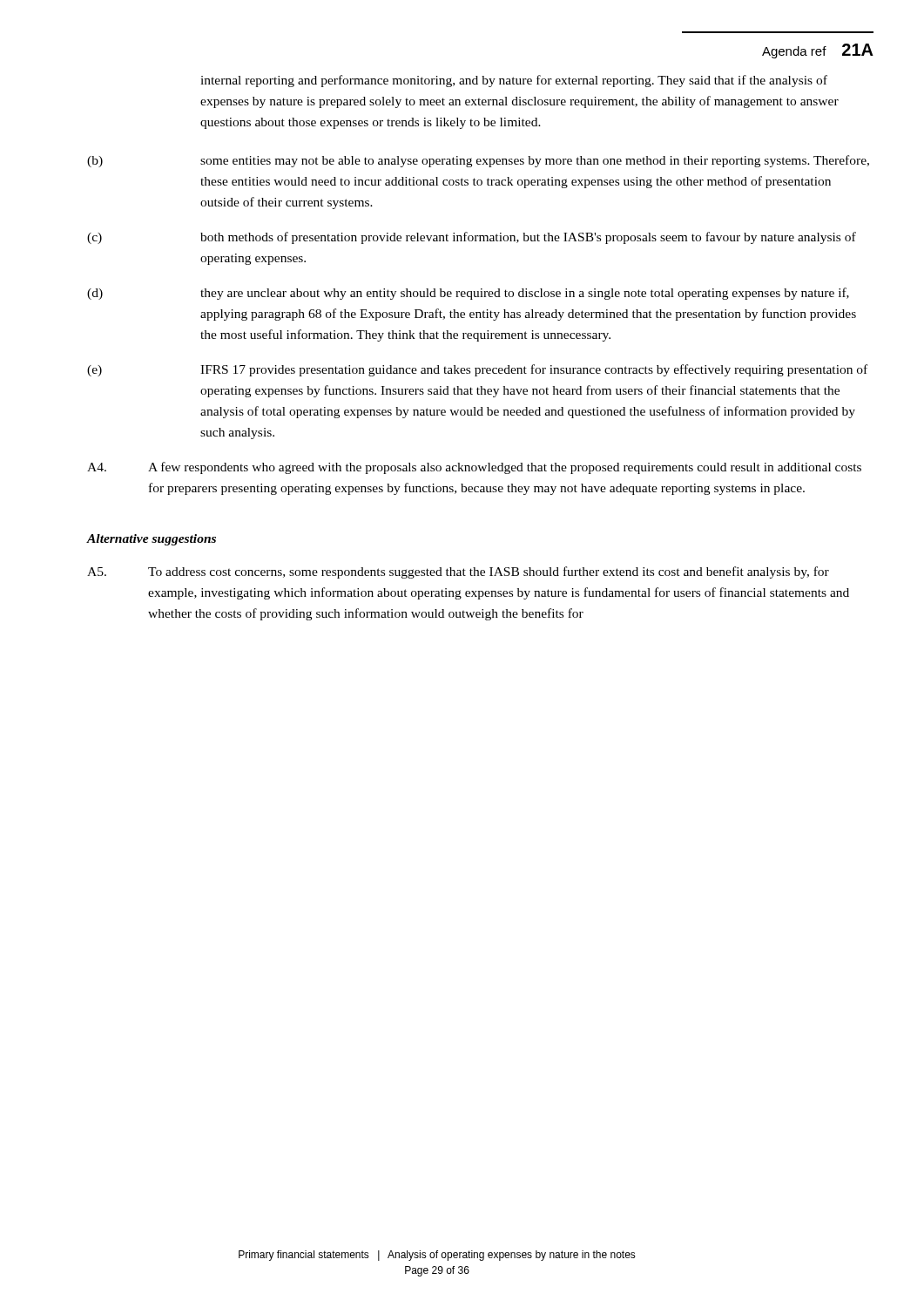Locate the block starting "Alternative suggestions"
This screenshot has width=924, height=1307.
coord(152,538)
